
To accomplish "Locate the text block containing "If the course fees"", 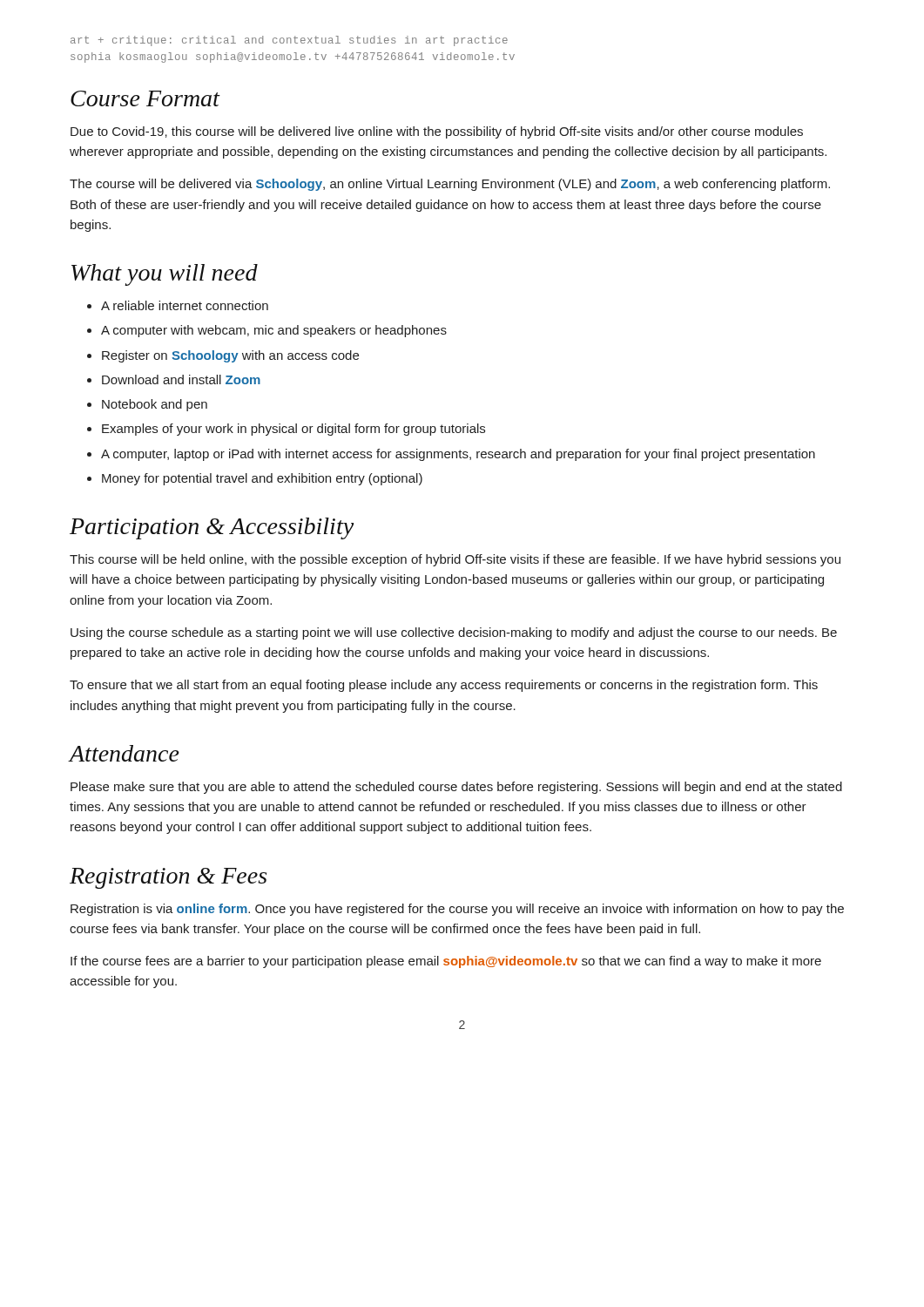I will point(446,971).
